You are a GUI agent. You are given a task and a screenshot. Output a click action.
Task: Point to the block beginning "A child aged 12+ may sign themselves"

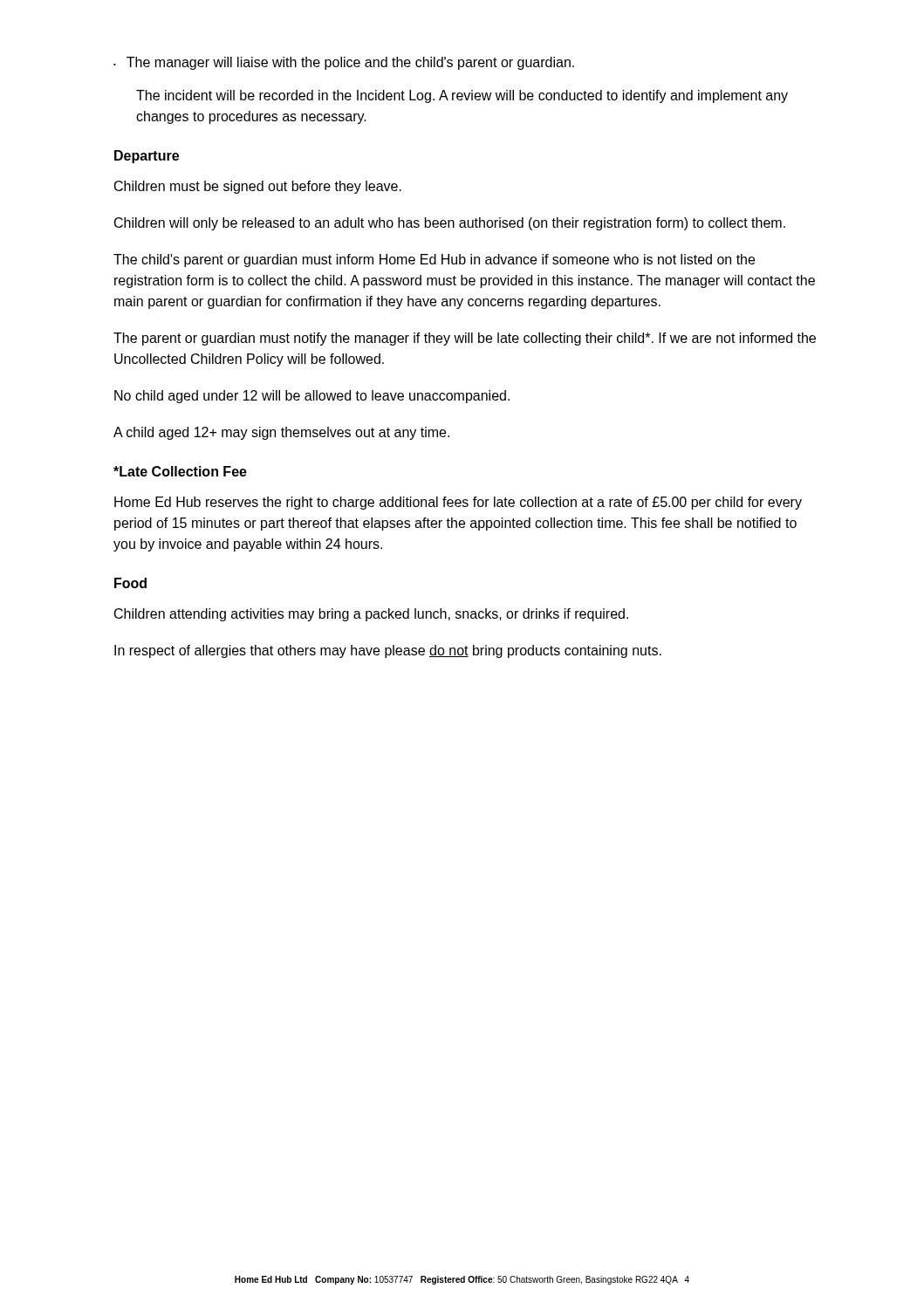(282, 432)
